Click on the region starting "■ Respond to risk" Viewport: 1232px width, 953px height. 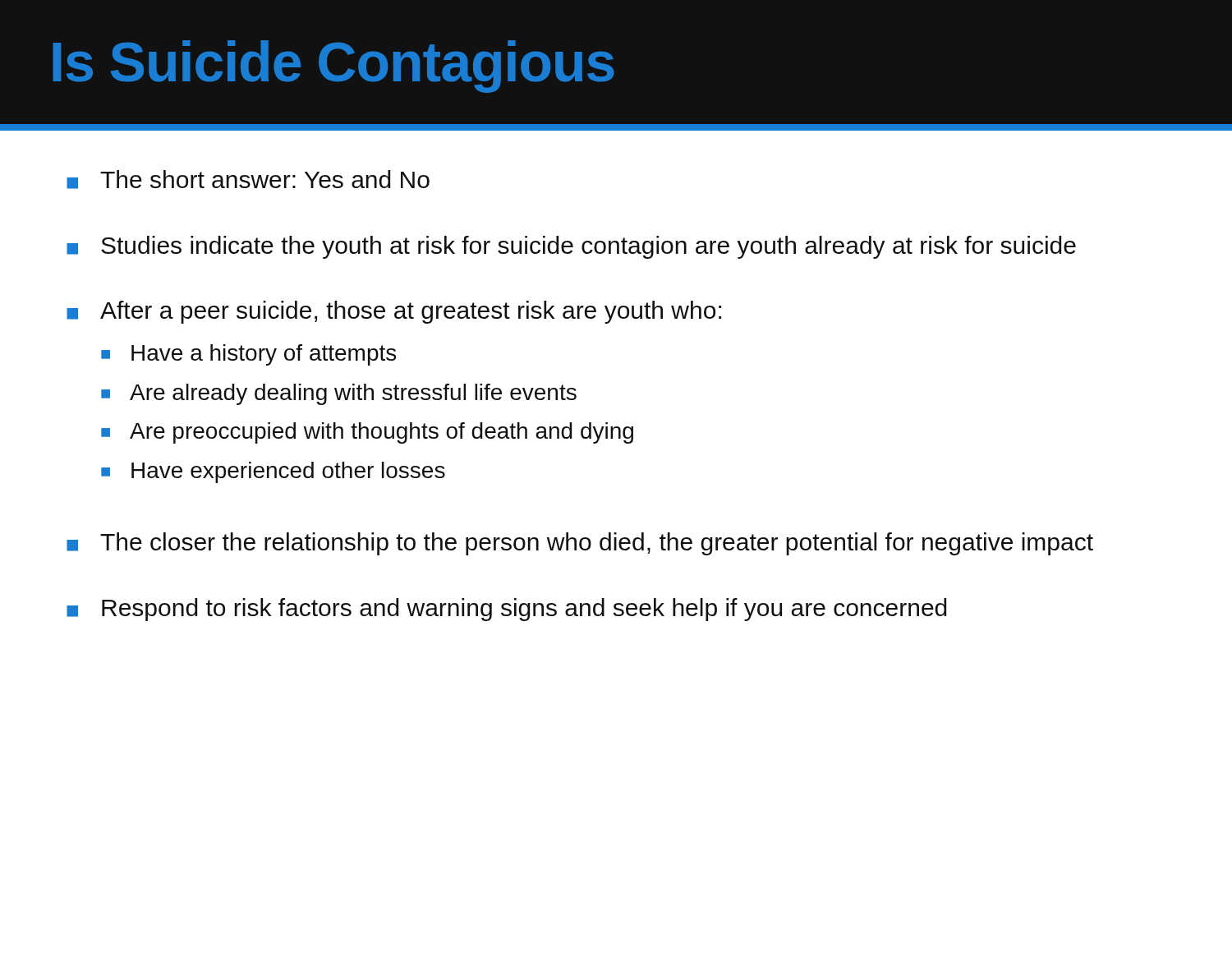616,609
